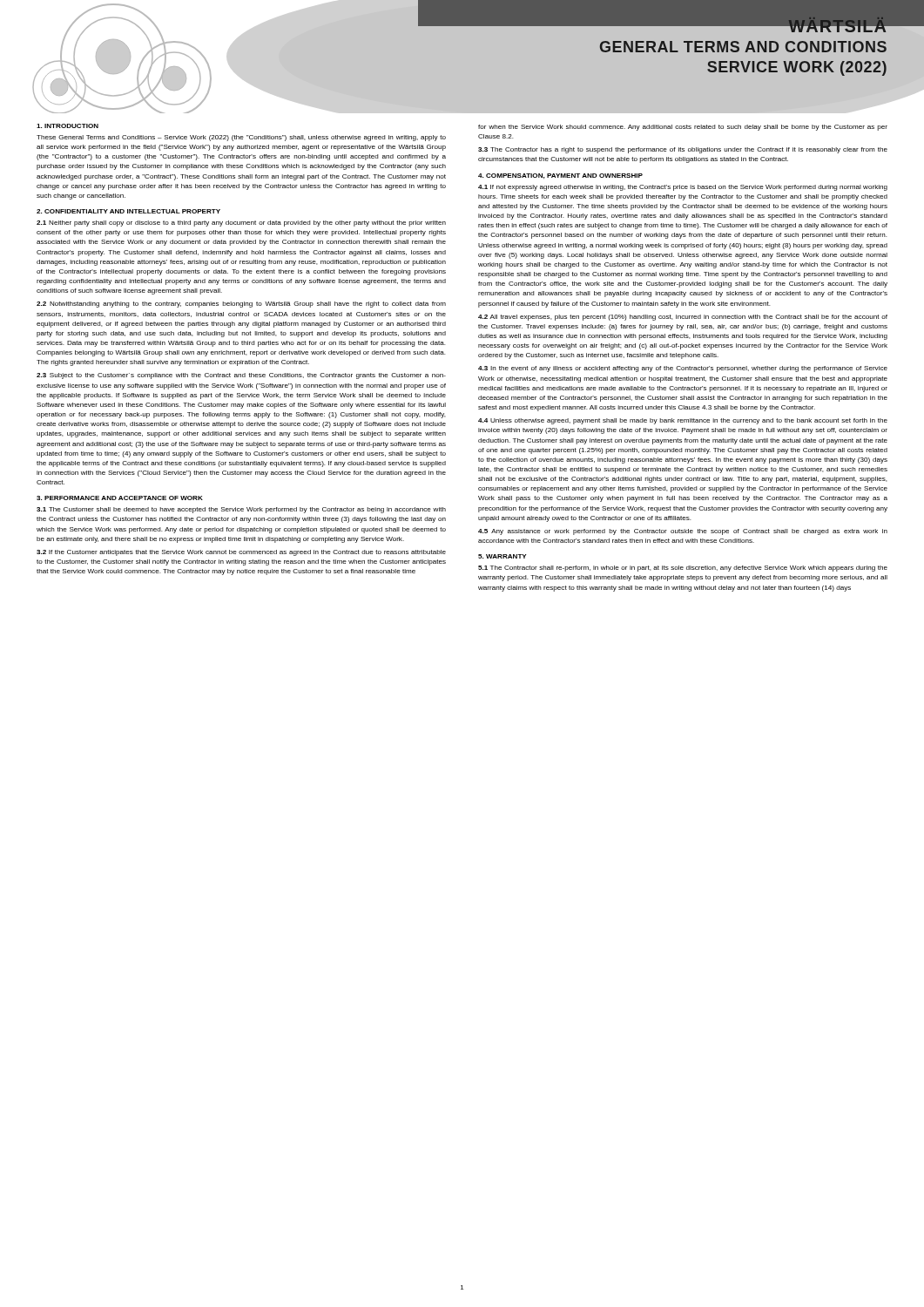Image resolution: width=924 pixels, height=1307 pixels.
Task: Navigate to the text block starting "2. CONFIDENTIALITY AND INTELLECTUAL PROPERTY"
Action: coord(129,211)
